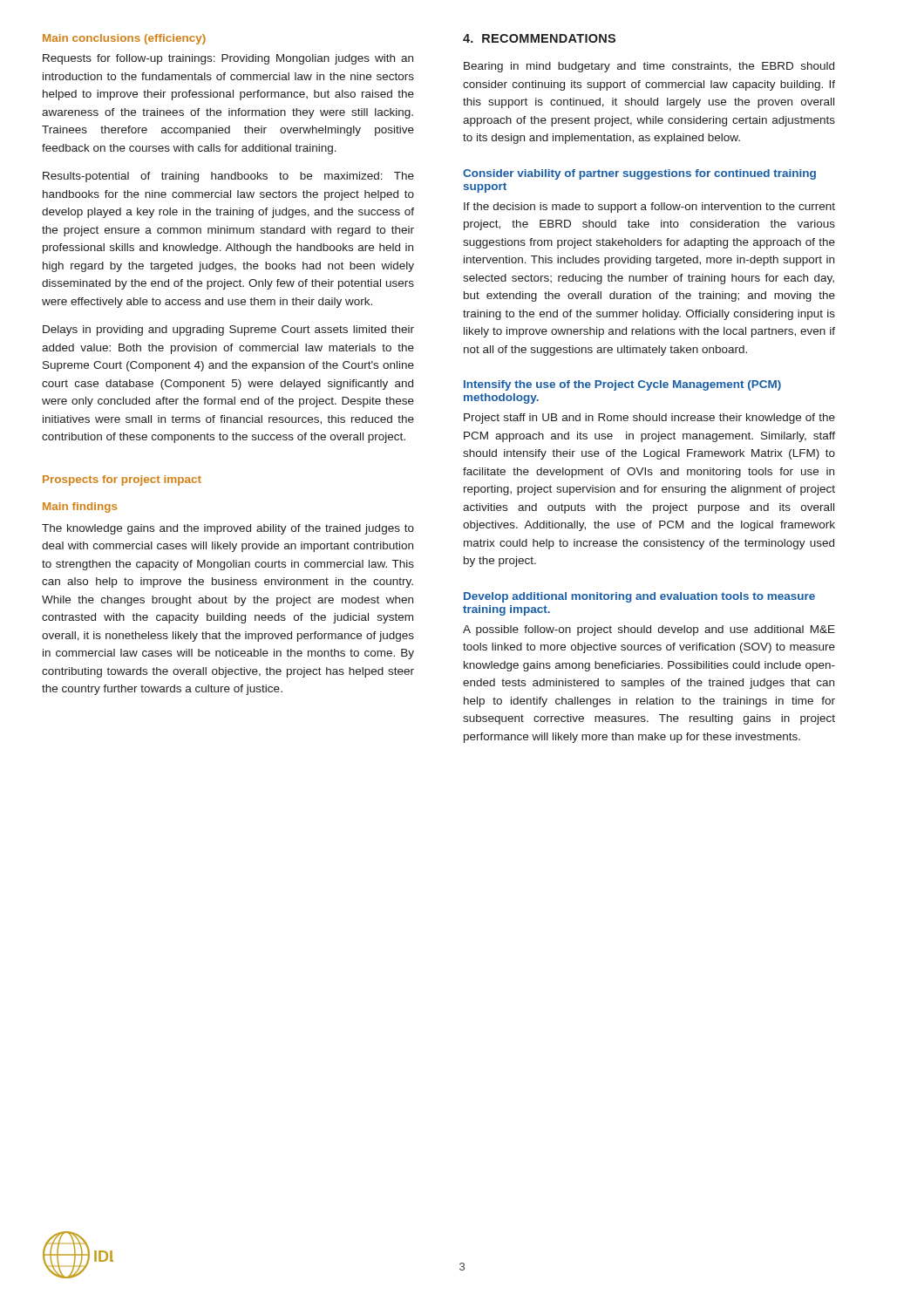Locate the text block with the text "The knowledge gains and the"
Viewport: 924px width, 1308px height.
coord(228,608)
